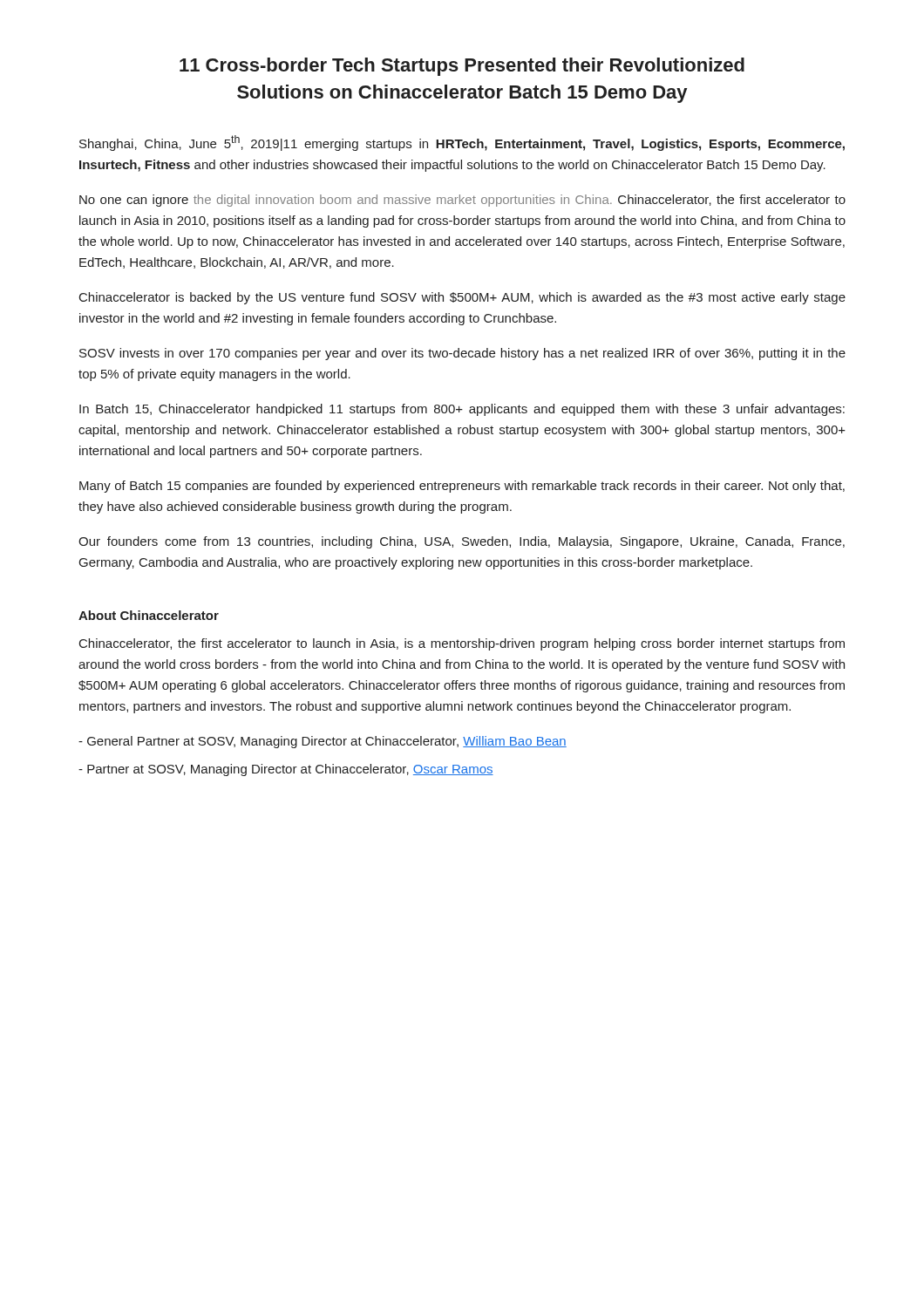Locate the text block starting "Chinaccelerator is backed by the US venture"
Screen dimensions: 1308x924
[x=462, y=307]
